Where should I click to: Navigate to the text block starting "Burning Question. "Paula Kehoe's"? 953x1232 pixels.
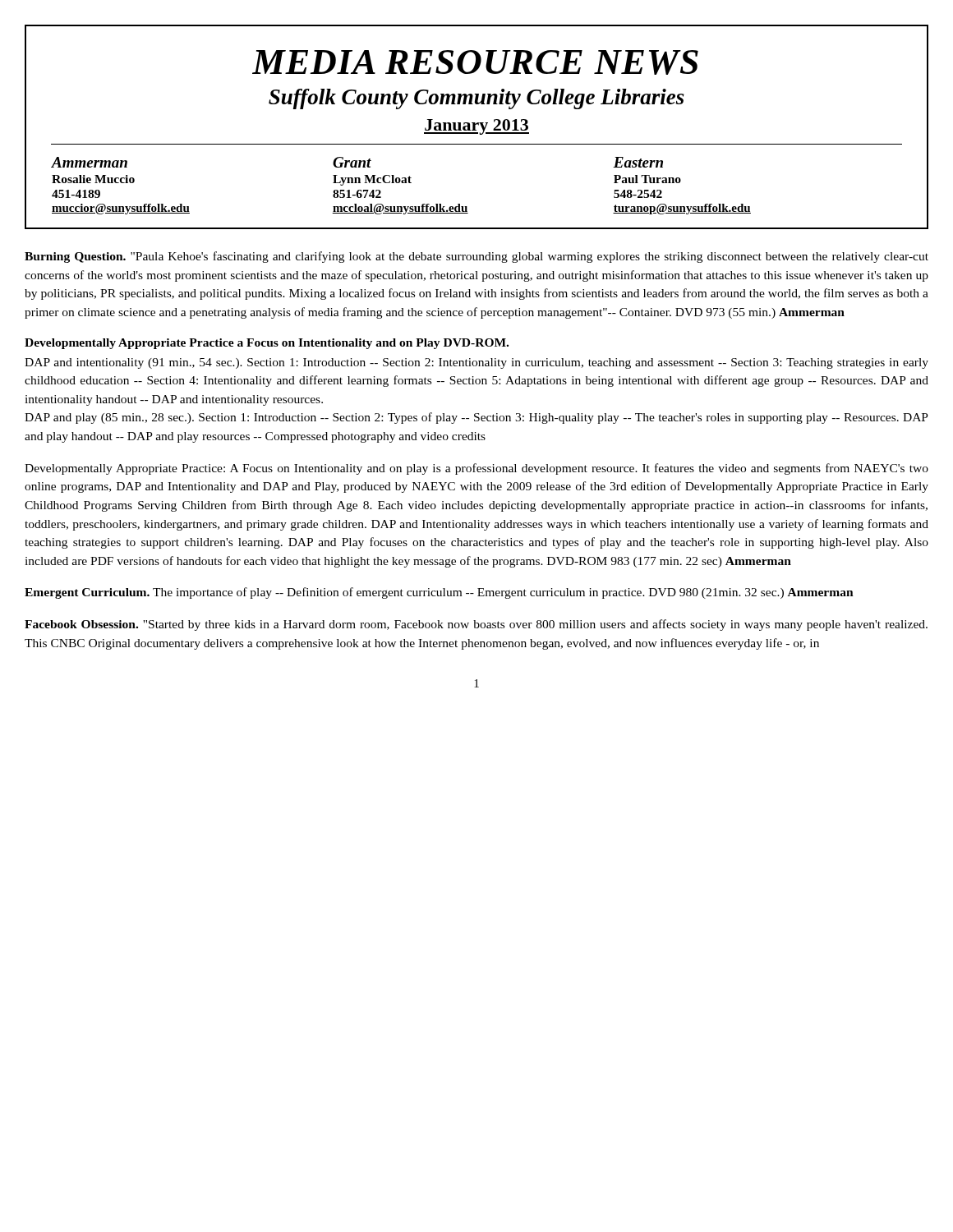click(476, 284)
